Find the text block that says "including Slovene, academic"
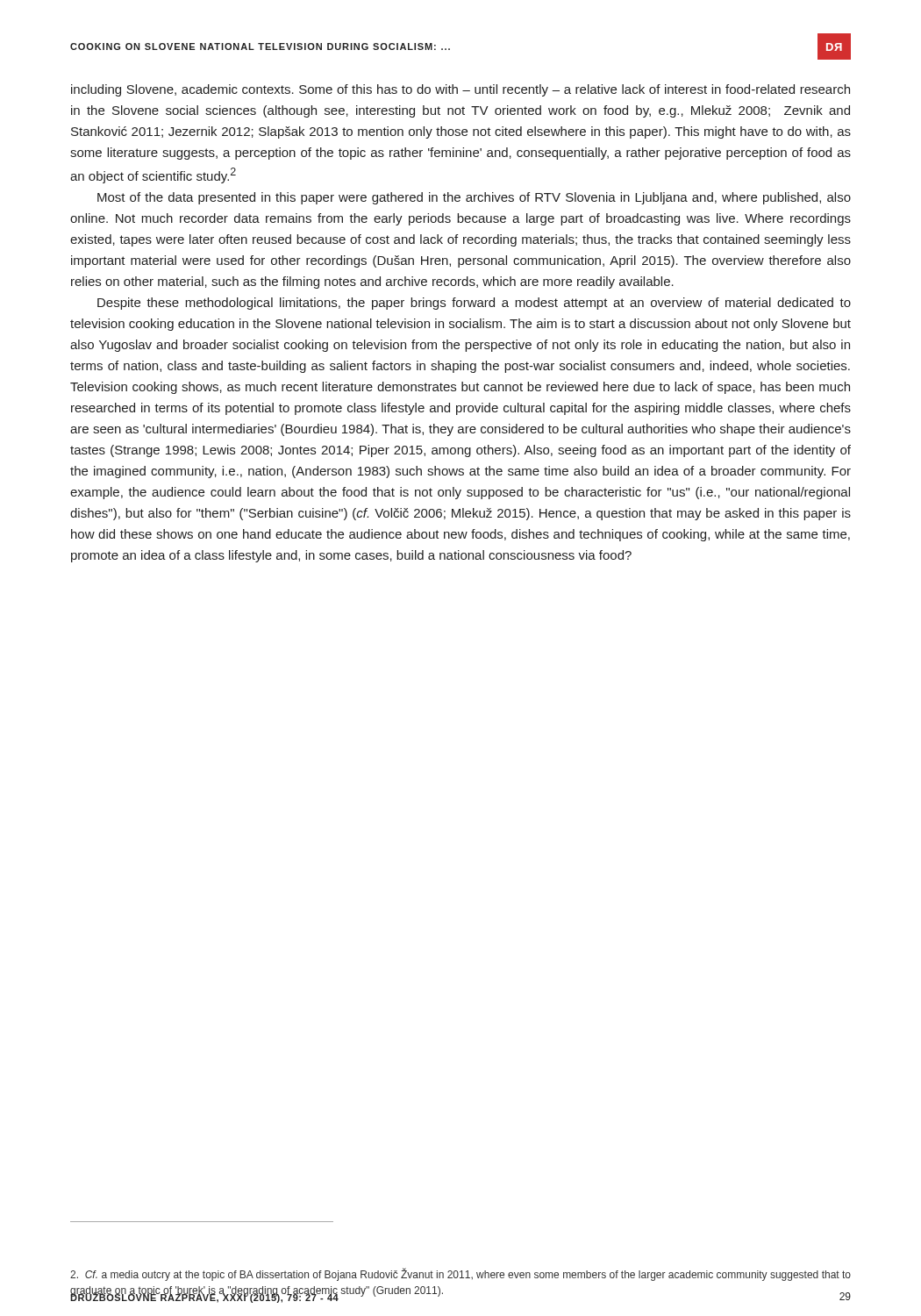 pyautogui.click(x=460, y=322)
